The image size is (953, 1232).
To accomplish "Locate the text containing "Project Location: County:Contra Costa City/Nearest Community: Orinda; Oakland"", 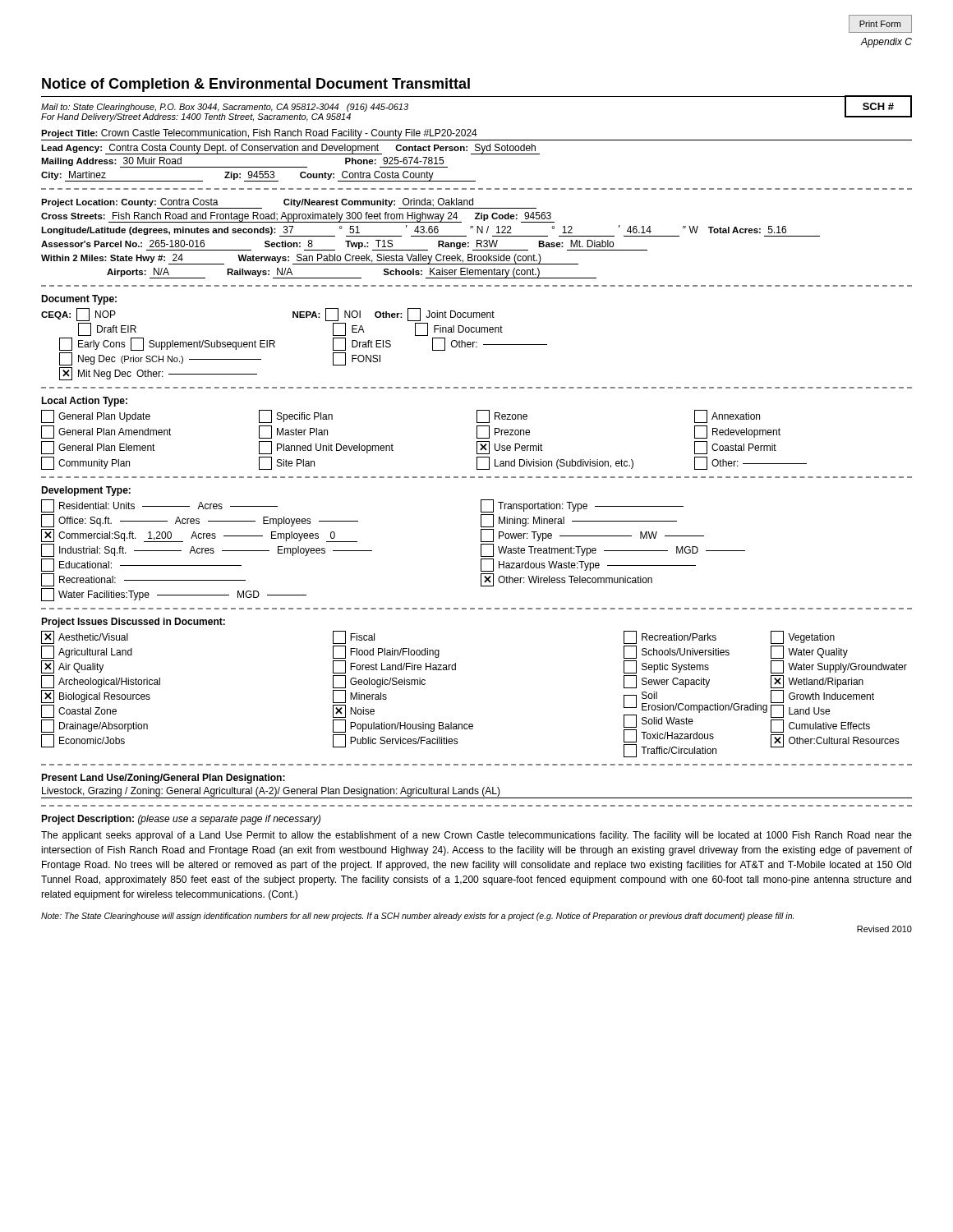I will (x=289, y=202).
